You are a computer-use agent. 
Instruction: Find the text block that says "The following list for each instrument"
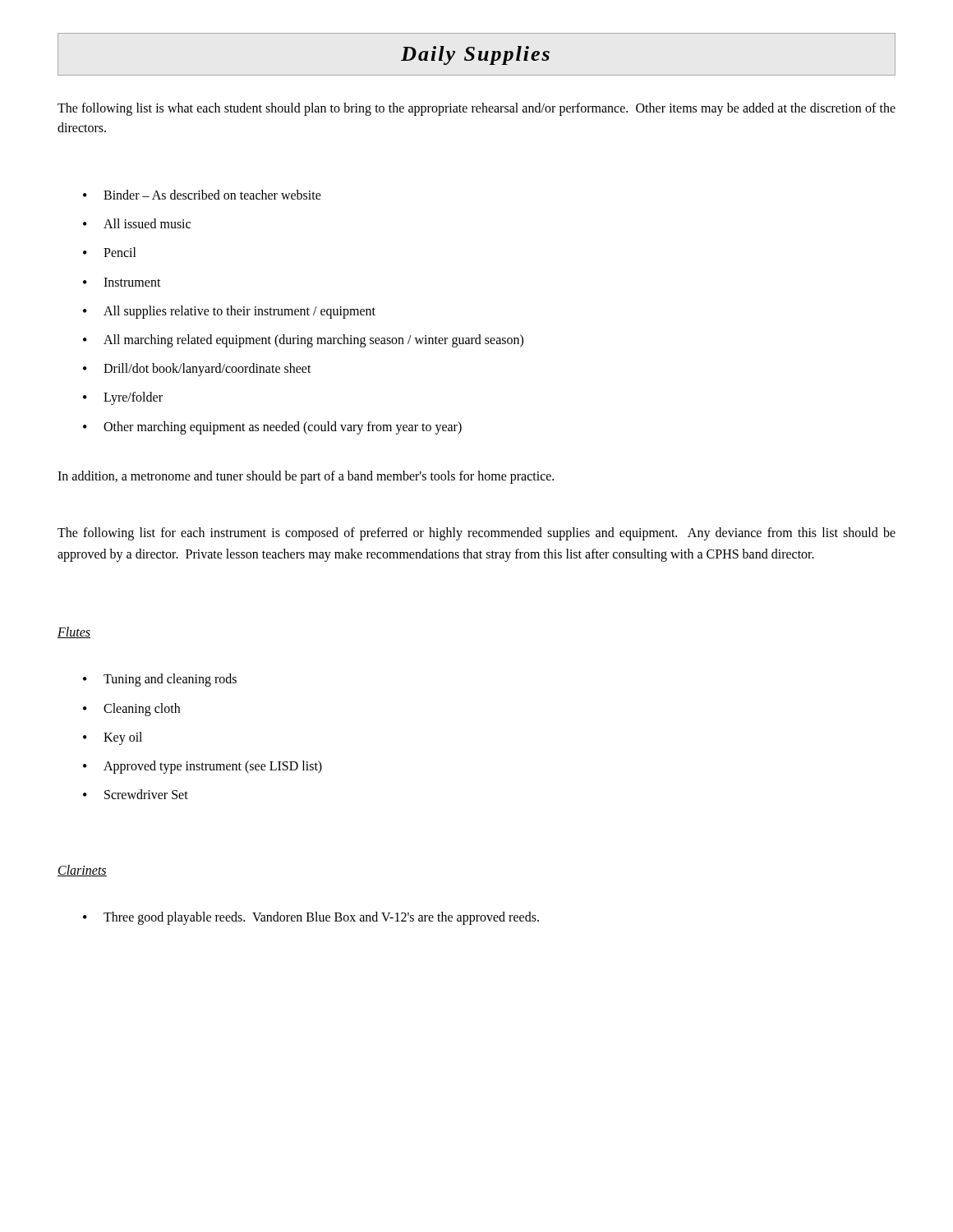click(x=476, y=543)
